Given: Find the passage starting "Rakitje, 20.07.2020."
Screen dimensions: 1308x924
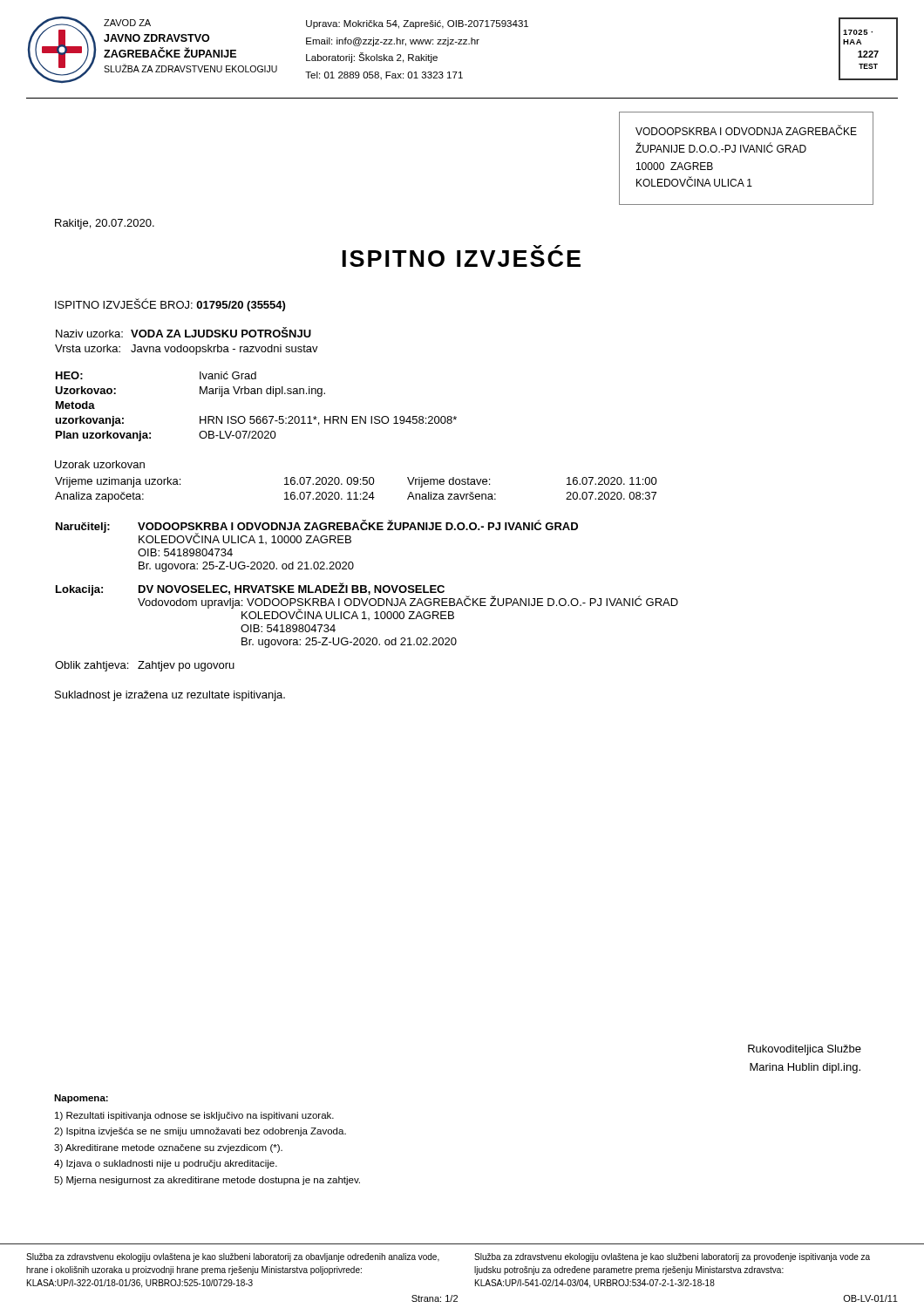Looking at the screenshot, I should pyautogui.click(x=104, y=223).
